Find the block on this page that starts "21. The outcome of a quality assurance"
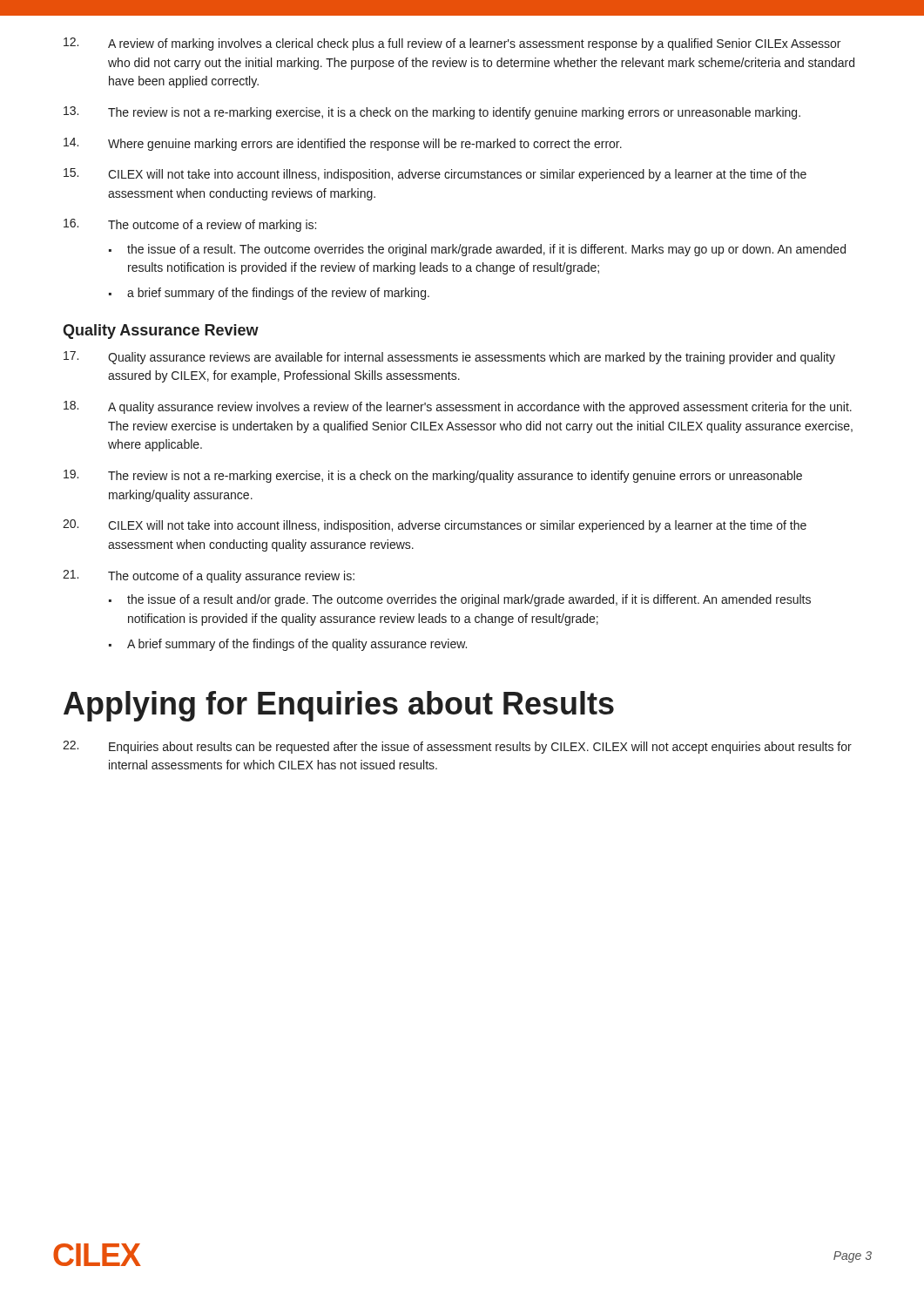The width and height of the screenshot is (924, 1307). pos(463,614)
